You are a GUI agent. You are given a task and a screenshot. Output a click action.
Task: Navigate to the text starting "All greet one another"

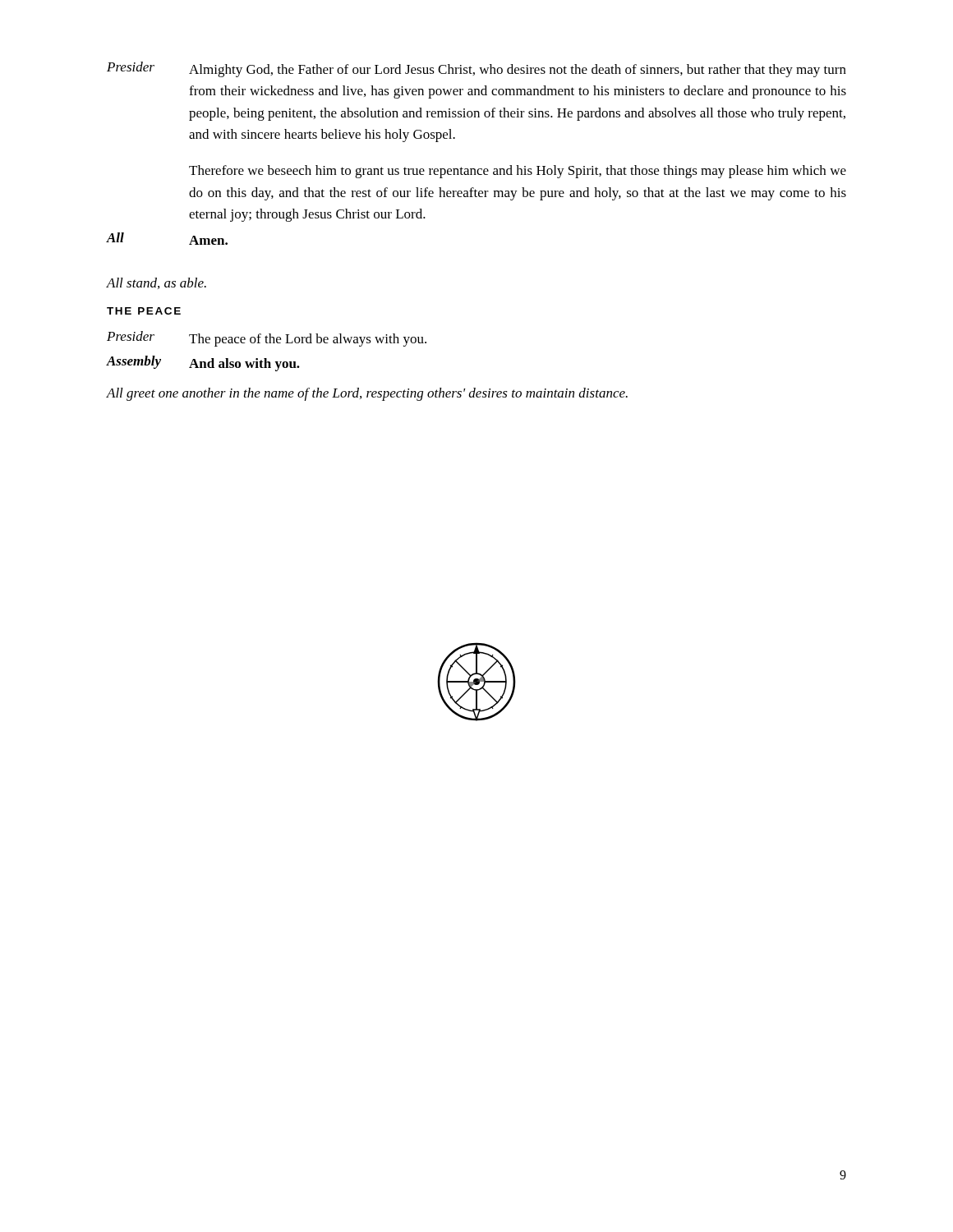coord(368,393)
